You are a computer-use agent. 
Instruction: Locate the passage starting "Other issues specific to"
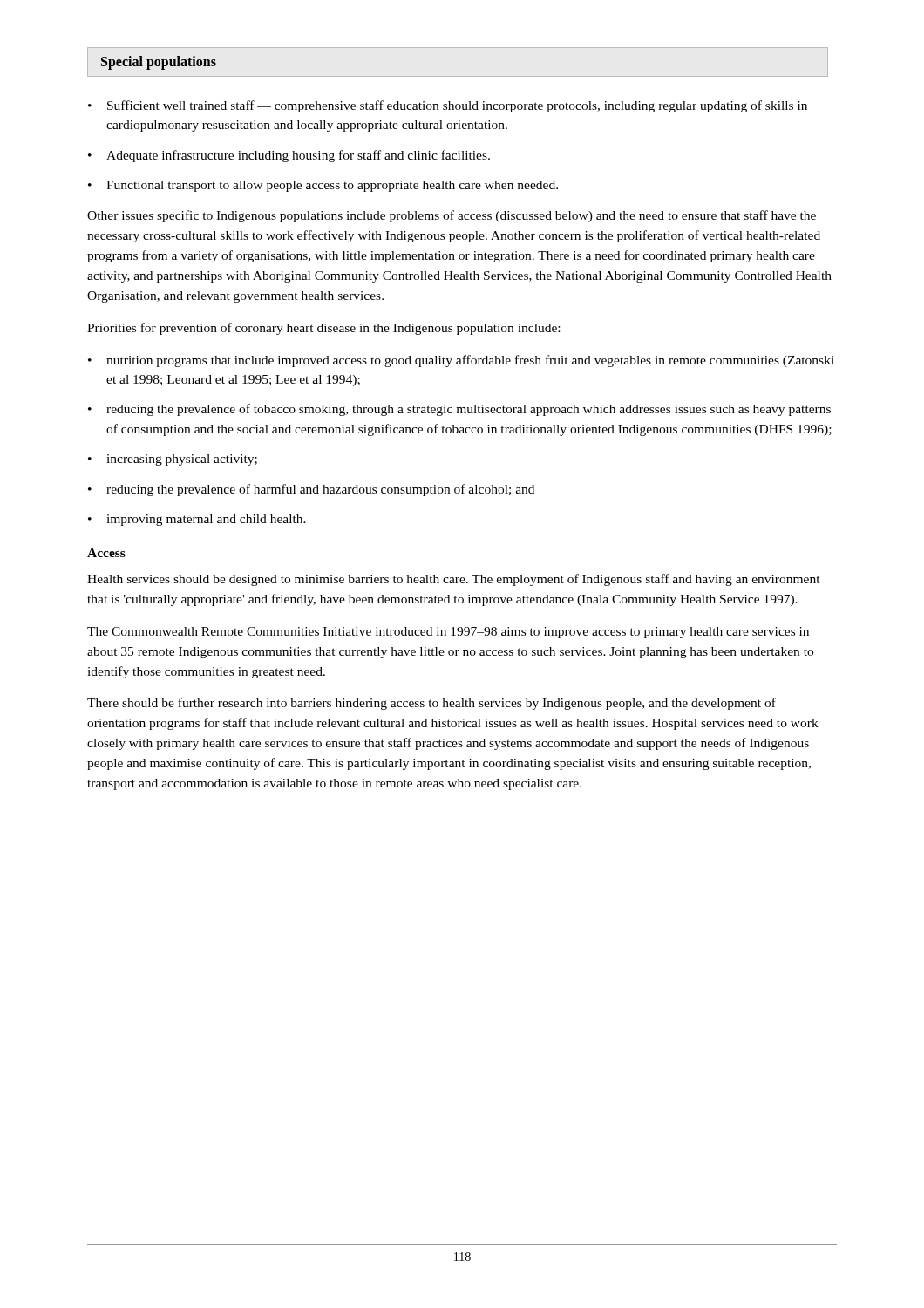(459, 255)
